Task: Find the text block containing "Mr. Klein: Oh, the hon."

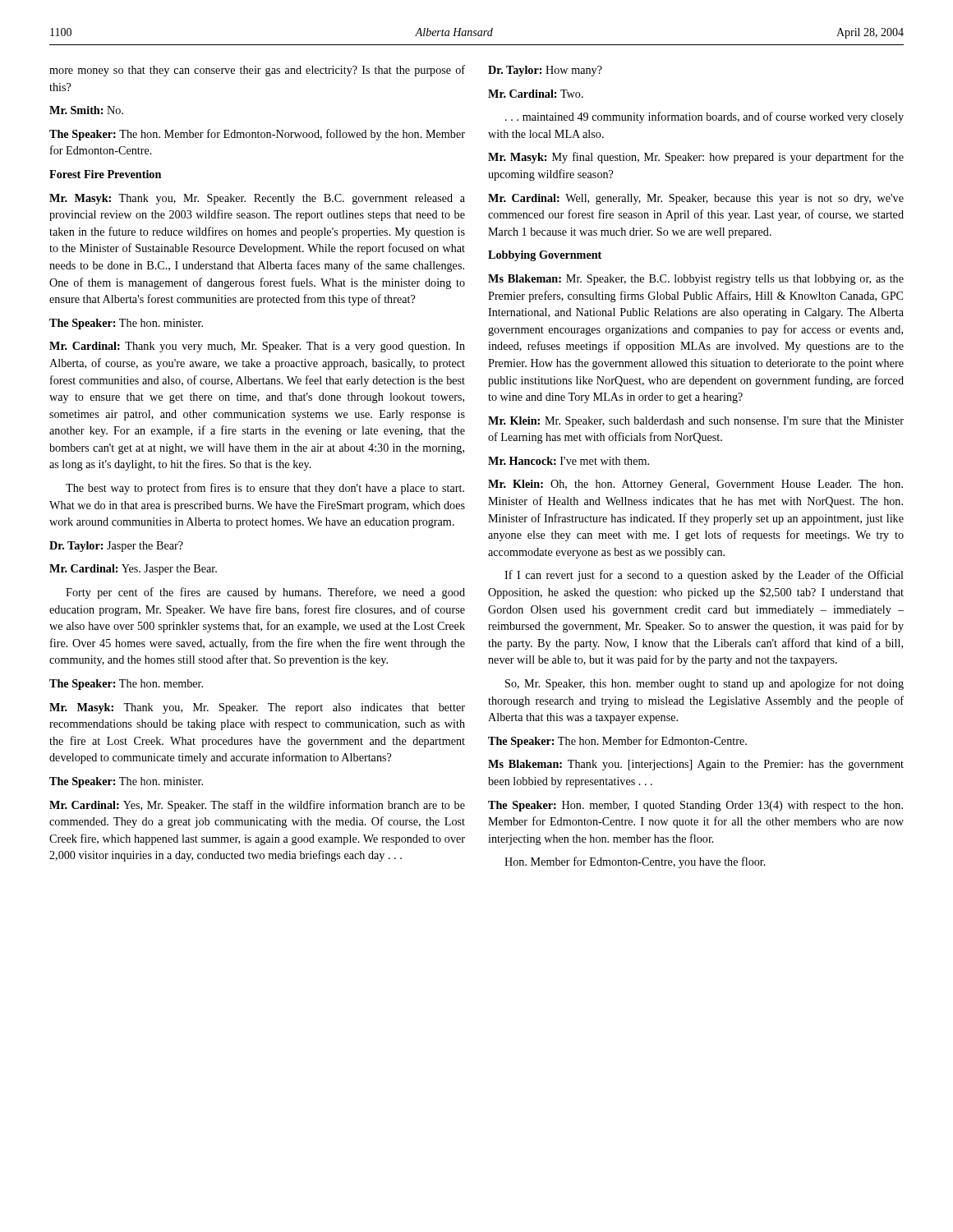Action: click(696, 601)
